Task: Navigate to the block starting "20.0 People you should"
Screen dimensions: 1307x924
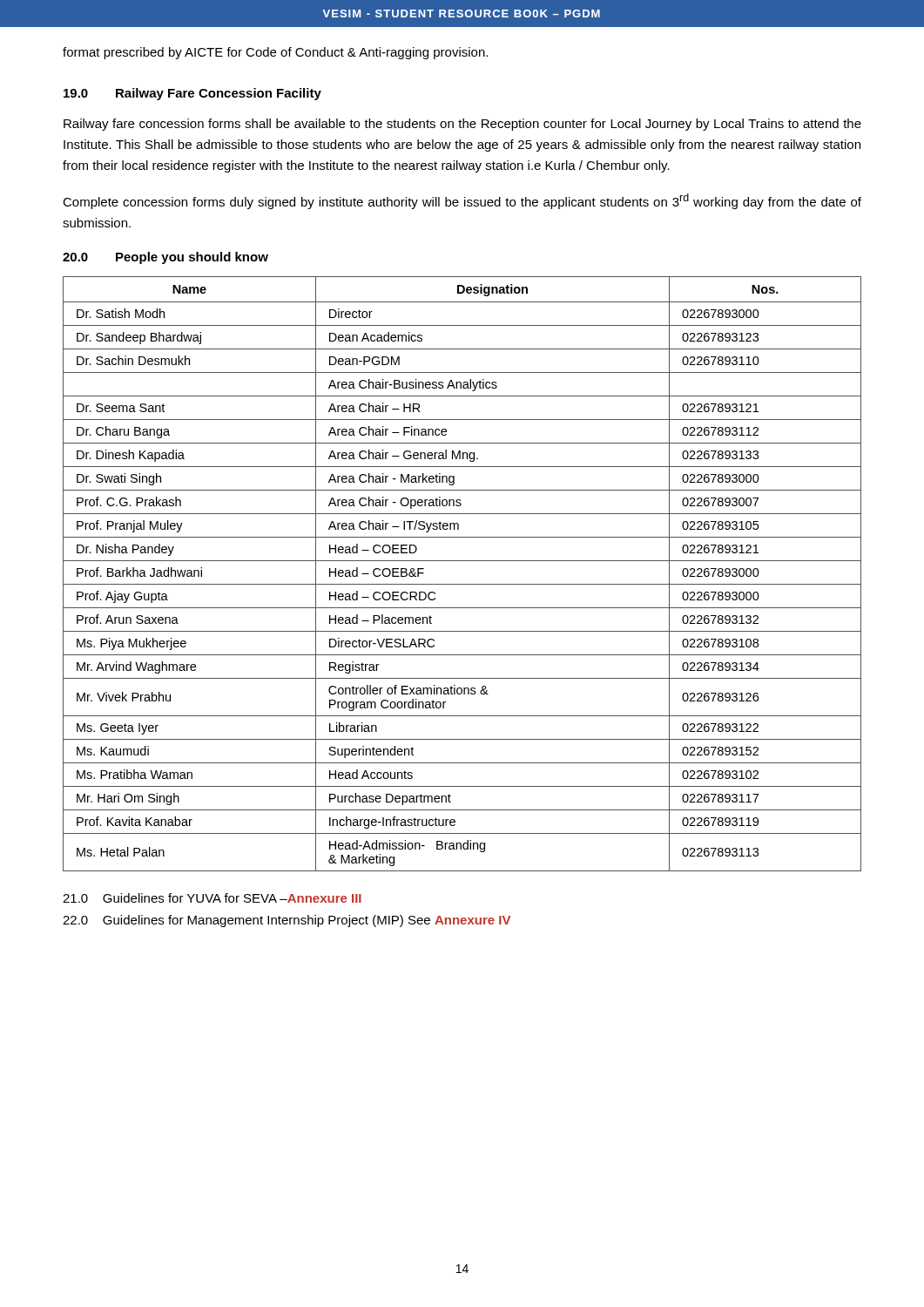Action: 165,256
